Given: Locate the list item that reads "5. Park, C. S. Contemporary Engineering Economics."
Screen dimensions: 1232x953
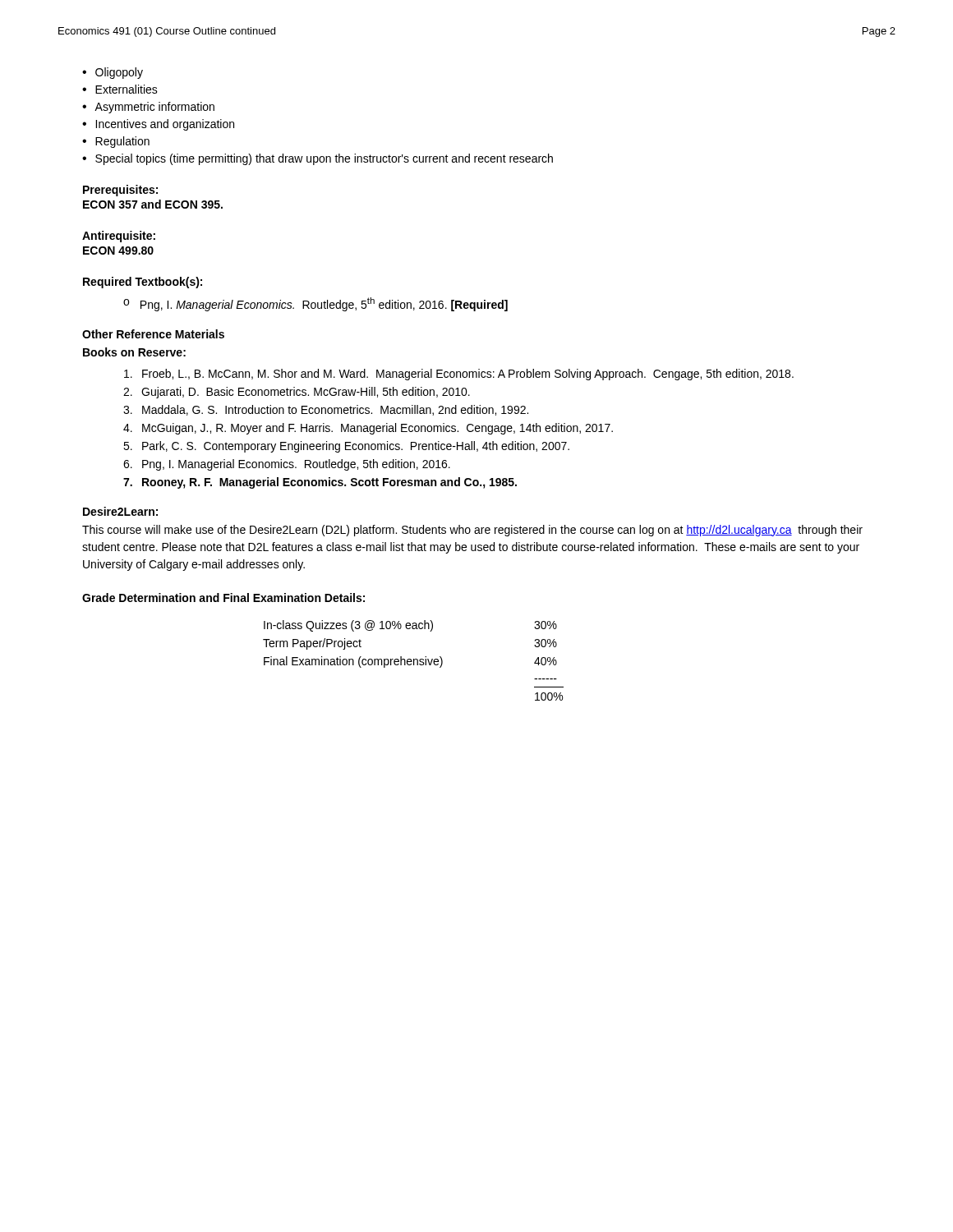Looking at the screenshot, I should tap(347, 446).
